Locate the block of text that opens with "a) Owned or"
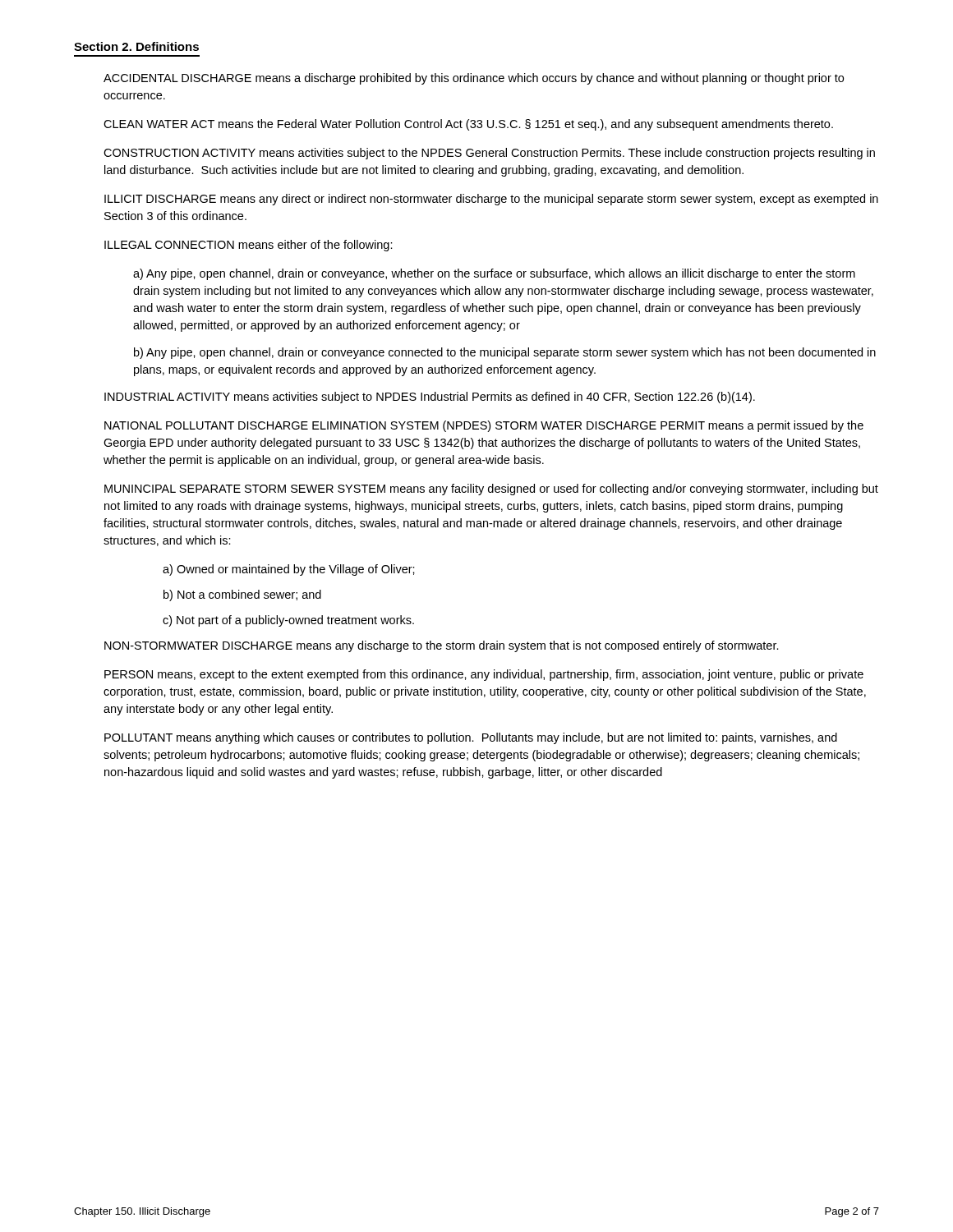The height and width of the screenshot is (1232, 953). (289, 569)
